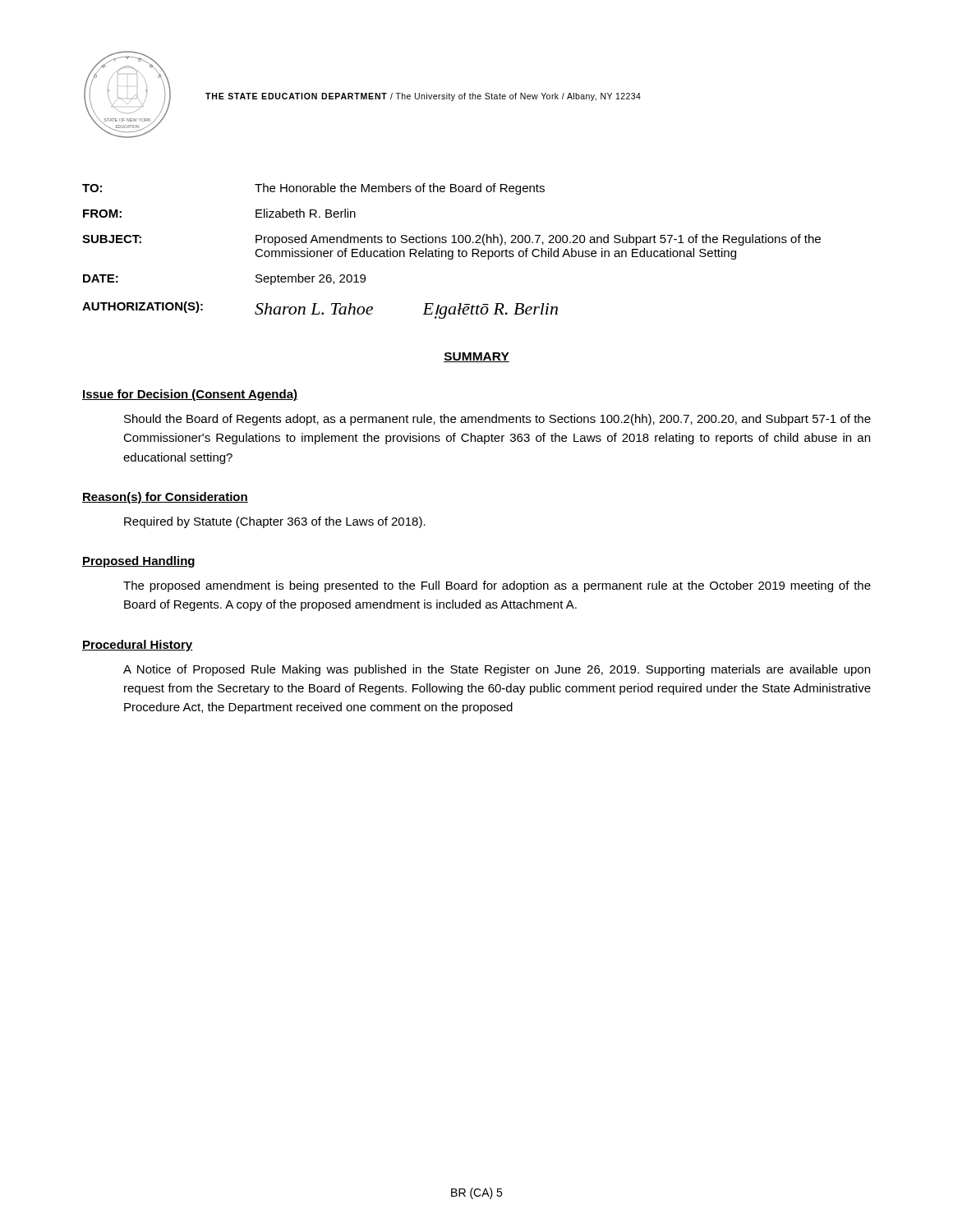Screen dimensions: 1232x953
Task: Locate the block starting "A Notice of Proposed Rule Making was published"
Action: tap(497, 688)
